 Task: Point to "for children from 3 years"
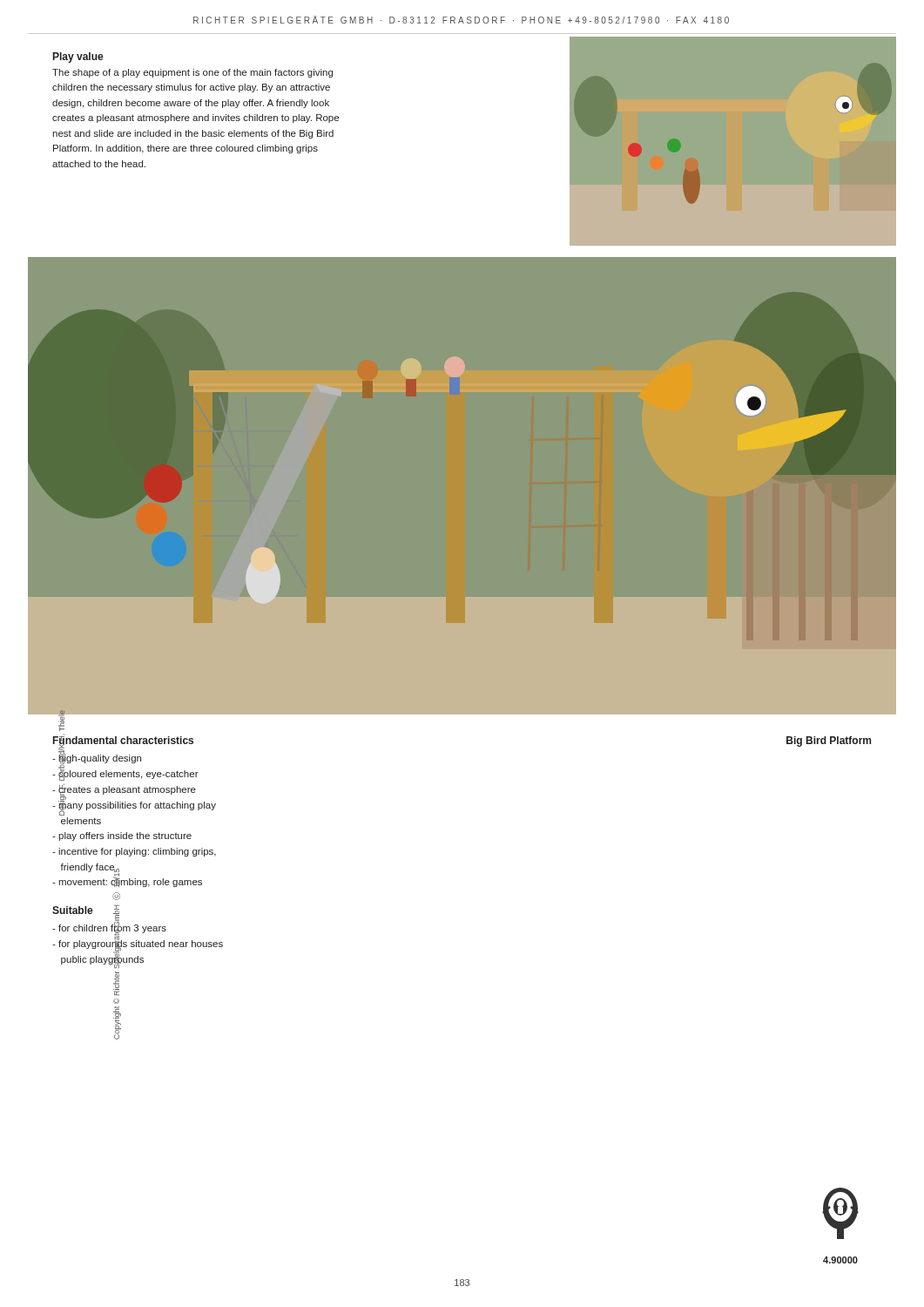click(x=109, y=928)
